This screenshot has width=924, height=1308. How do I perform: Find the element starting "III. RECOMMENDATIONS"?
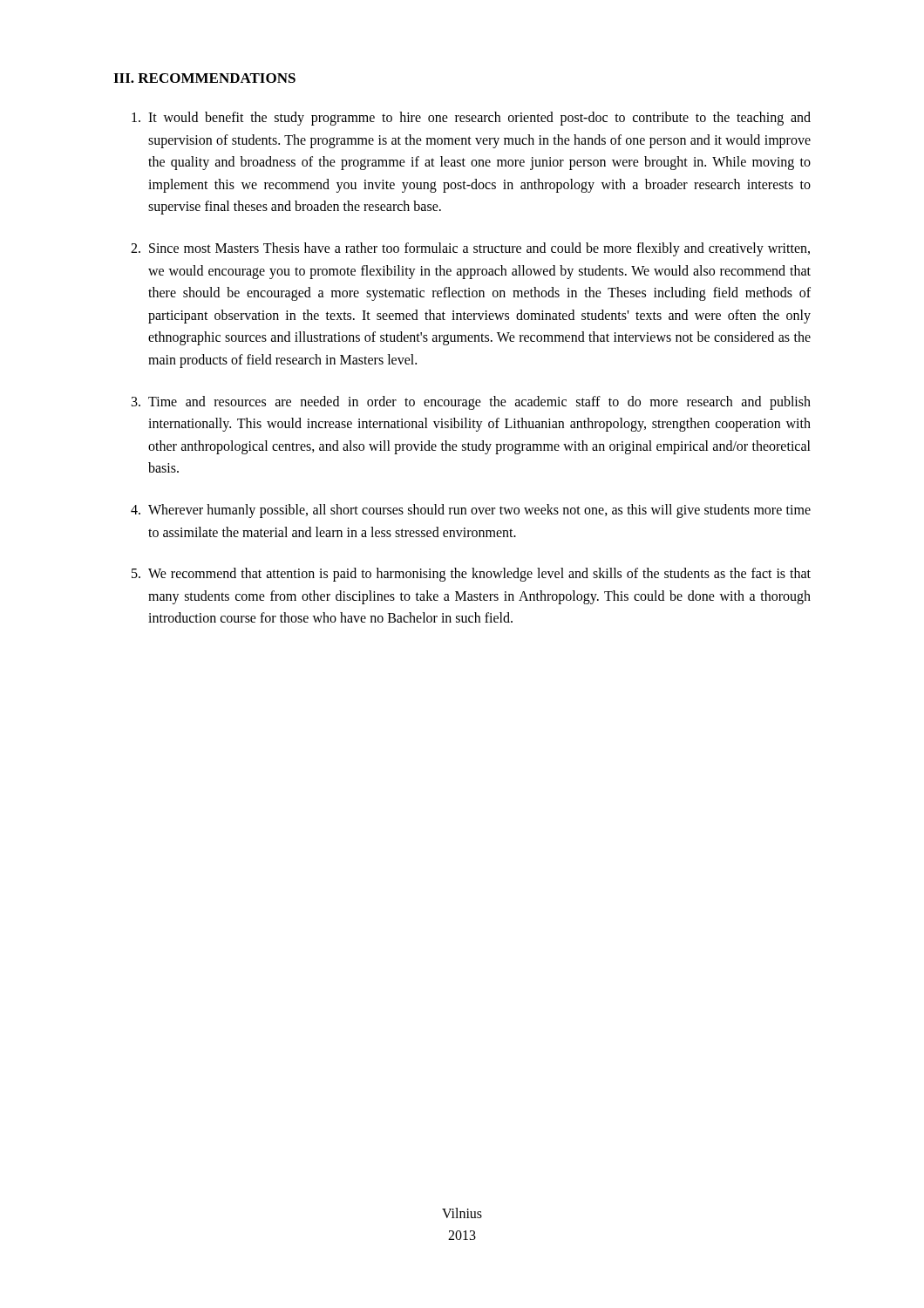[205, 78]
